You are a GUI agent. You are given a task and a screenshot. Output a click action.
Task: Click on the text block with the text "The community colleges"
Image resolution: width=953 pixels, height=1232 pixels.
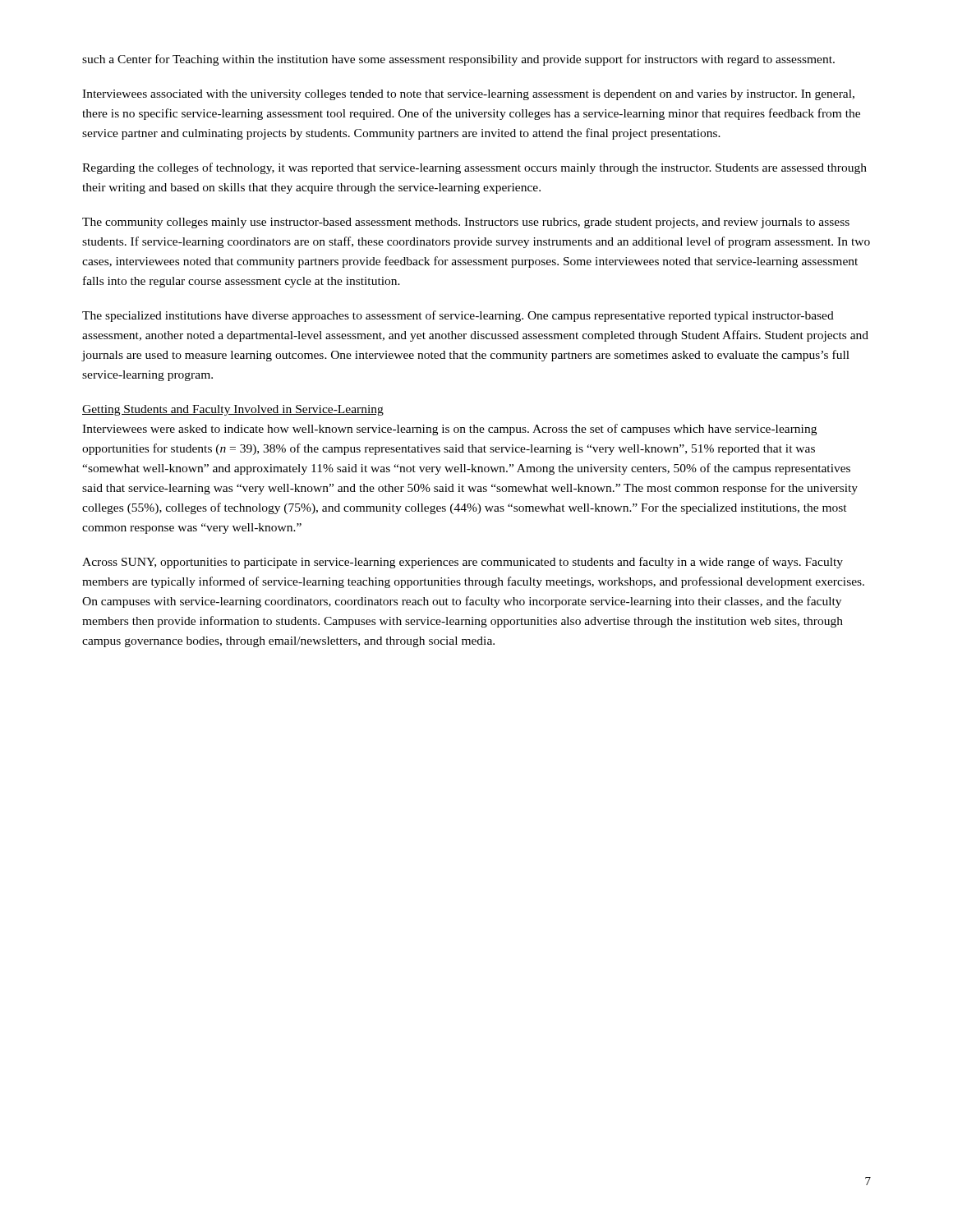click(x=476, y=251)
